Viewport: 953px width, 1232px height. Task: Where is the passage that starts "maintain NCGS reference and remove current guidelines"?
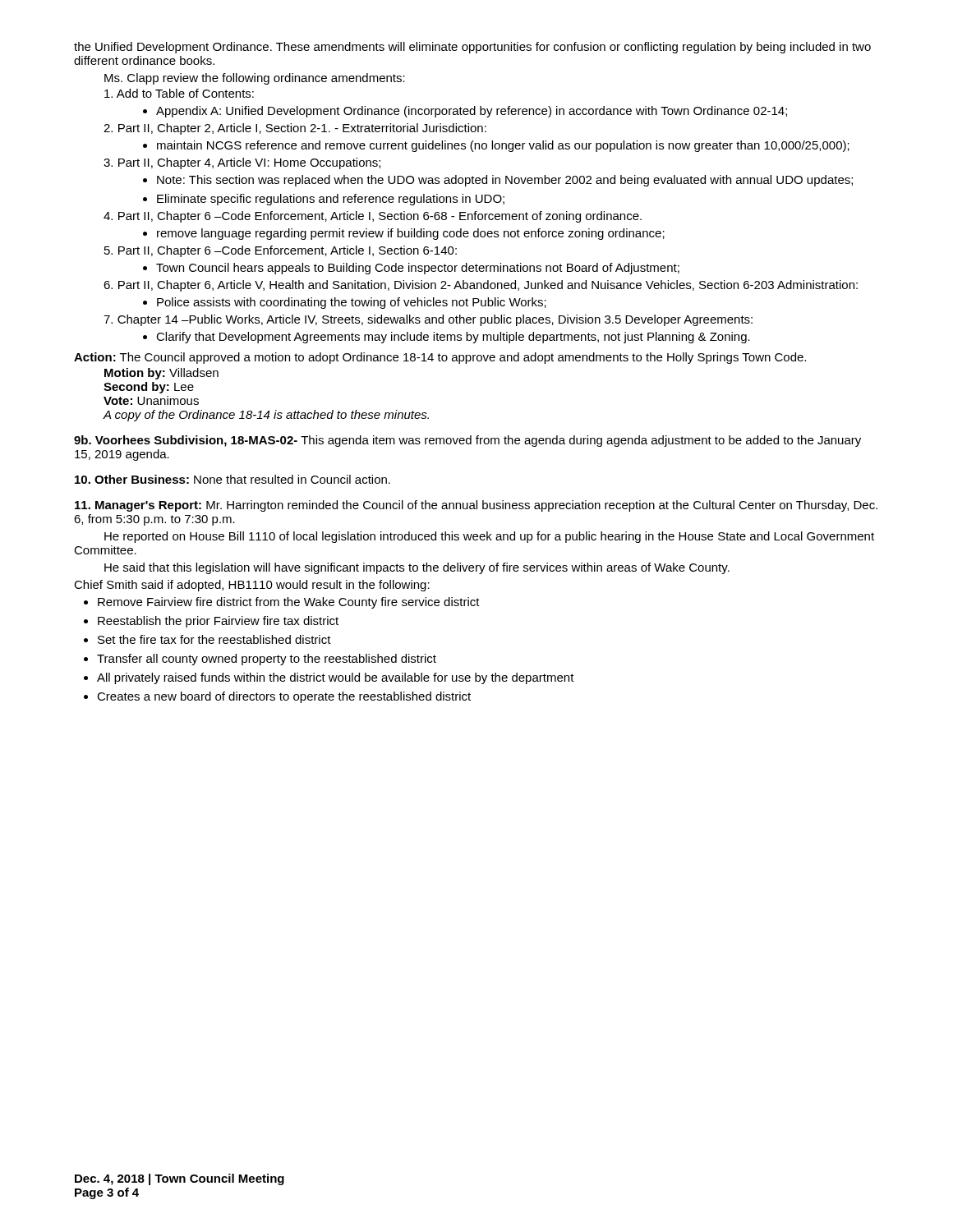tap(506, 145)
